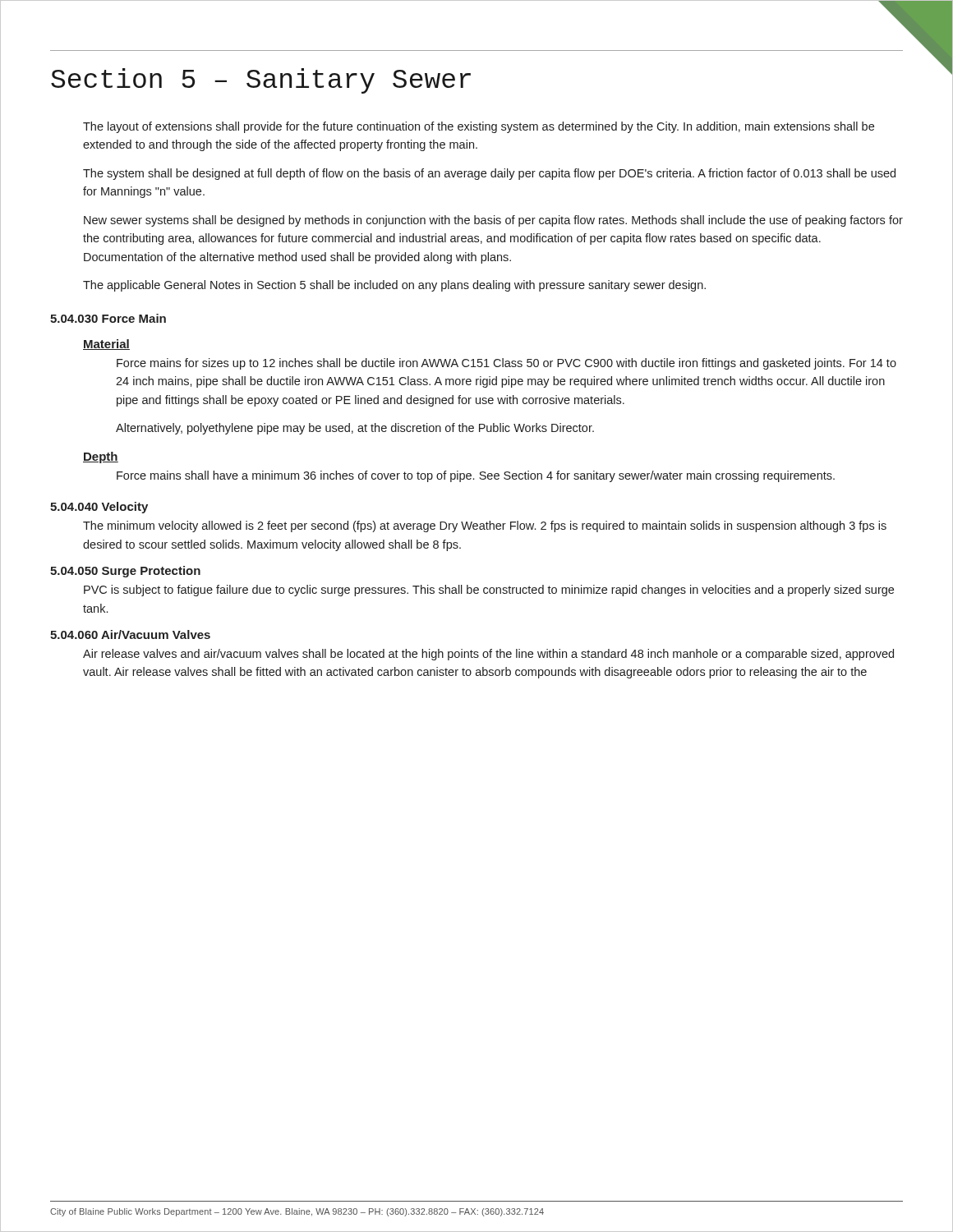This screenshot has width=953, height=1232.
Task: Find the section header containing "5.04.040 Velocity"
Action: [99, 506]
